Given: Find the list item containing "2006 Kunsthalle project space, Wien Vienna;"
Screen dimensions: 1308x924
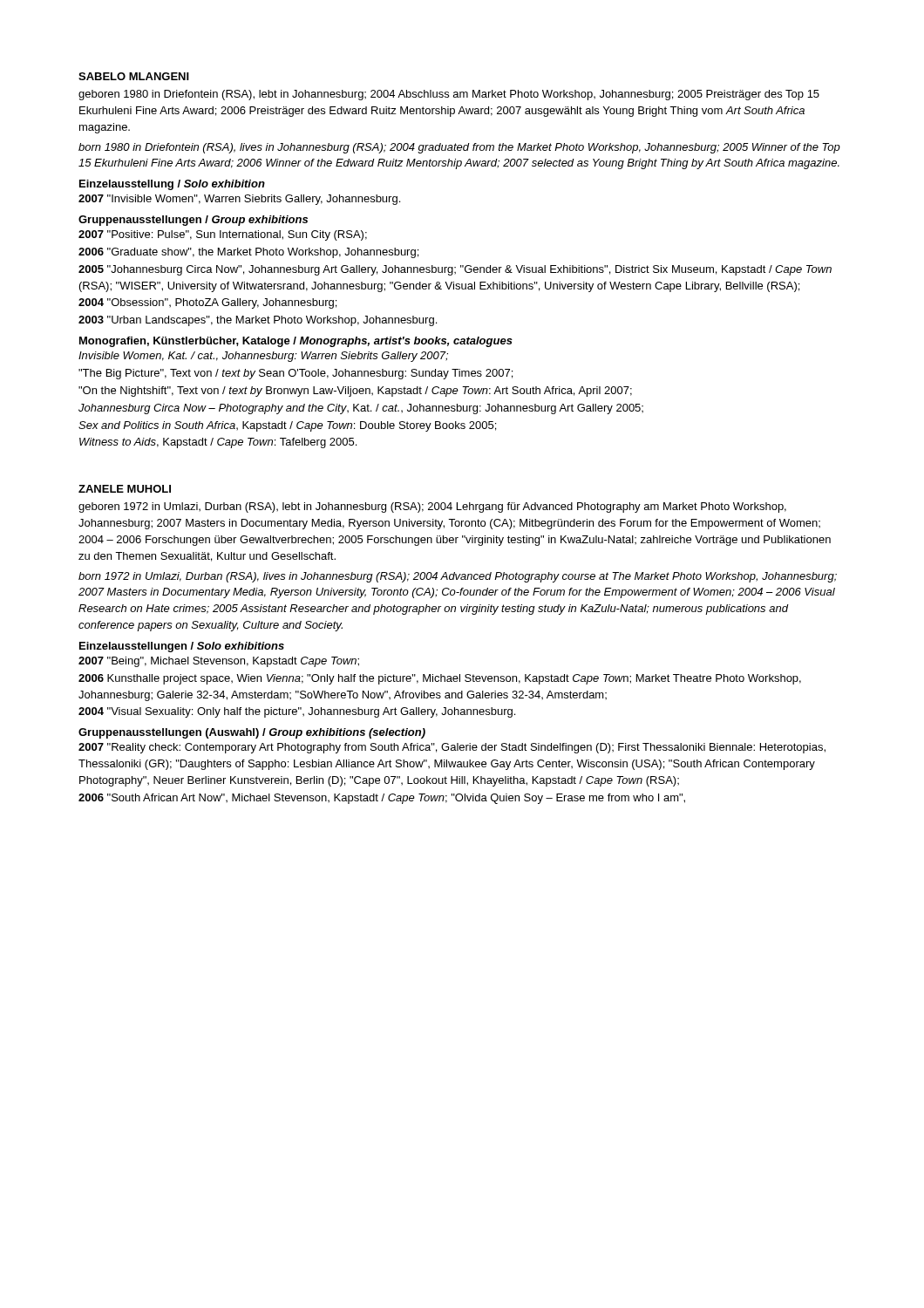Looking at the screenshot, I should click(440, 686).
